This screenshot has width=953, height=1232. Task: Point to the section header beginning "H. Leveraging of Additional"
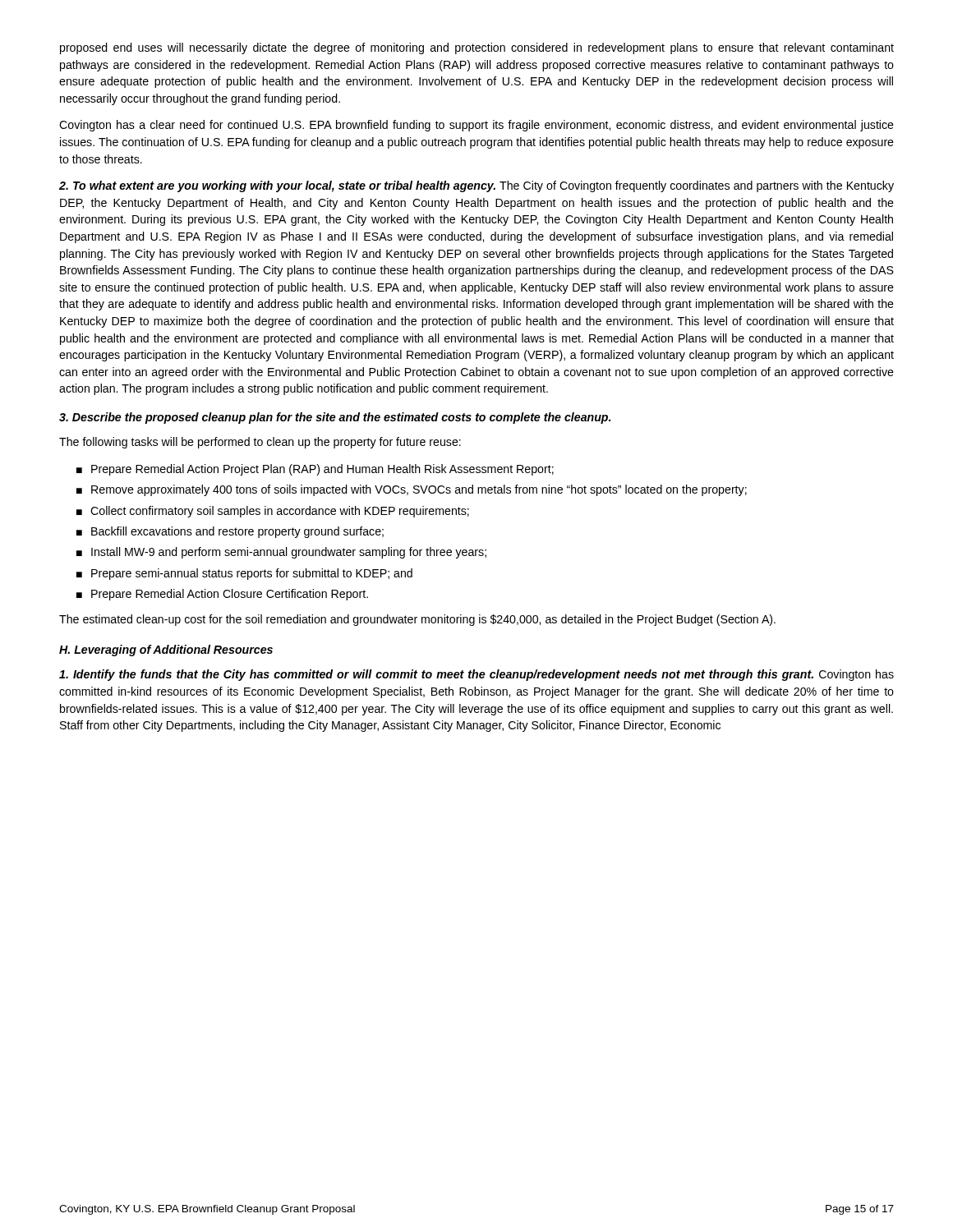[166, 649]
